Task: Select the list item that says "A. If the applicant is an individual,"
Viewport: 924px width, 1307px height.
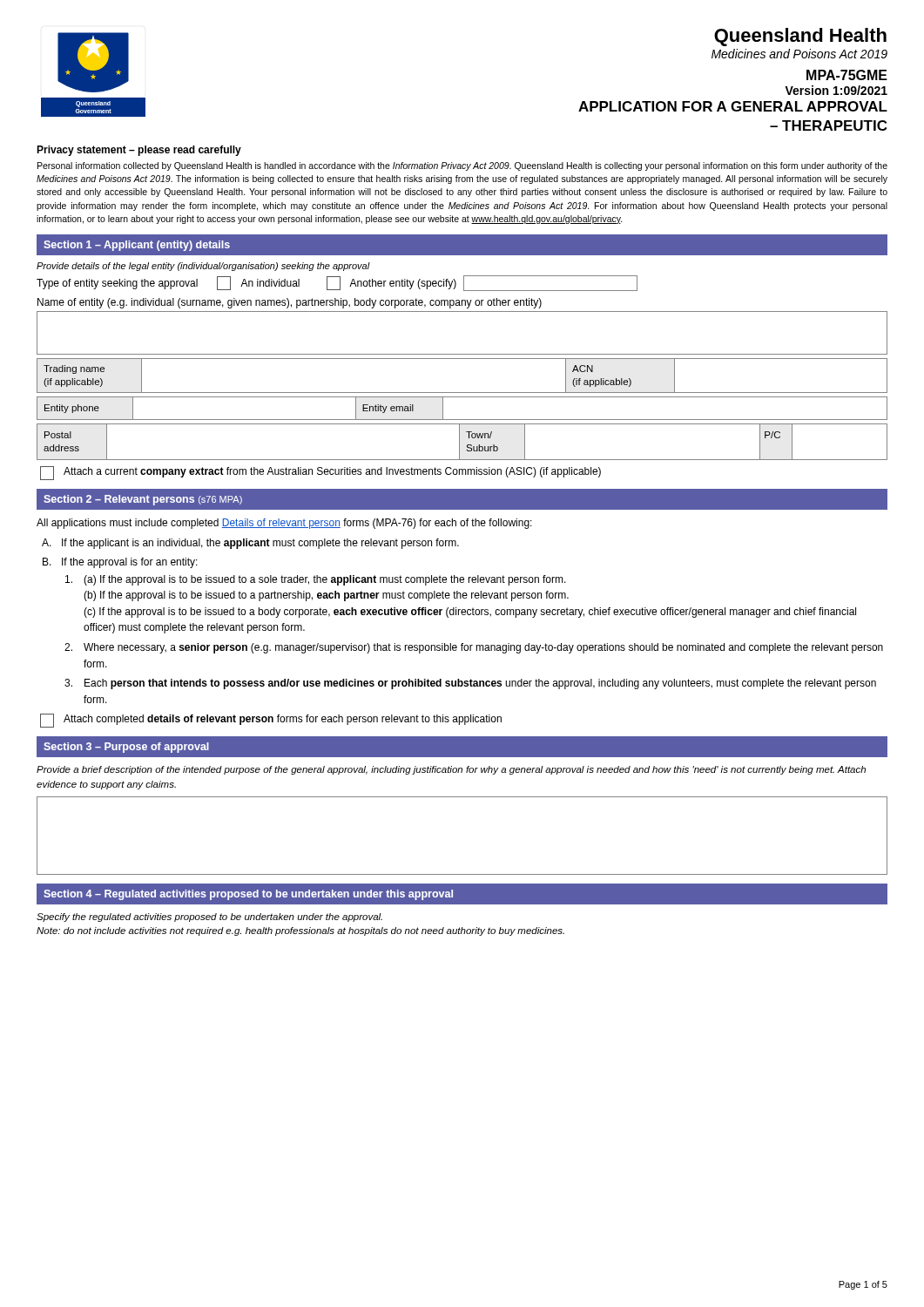Action: pos(251,543)
